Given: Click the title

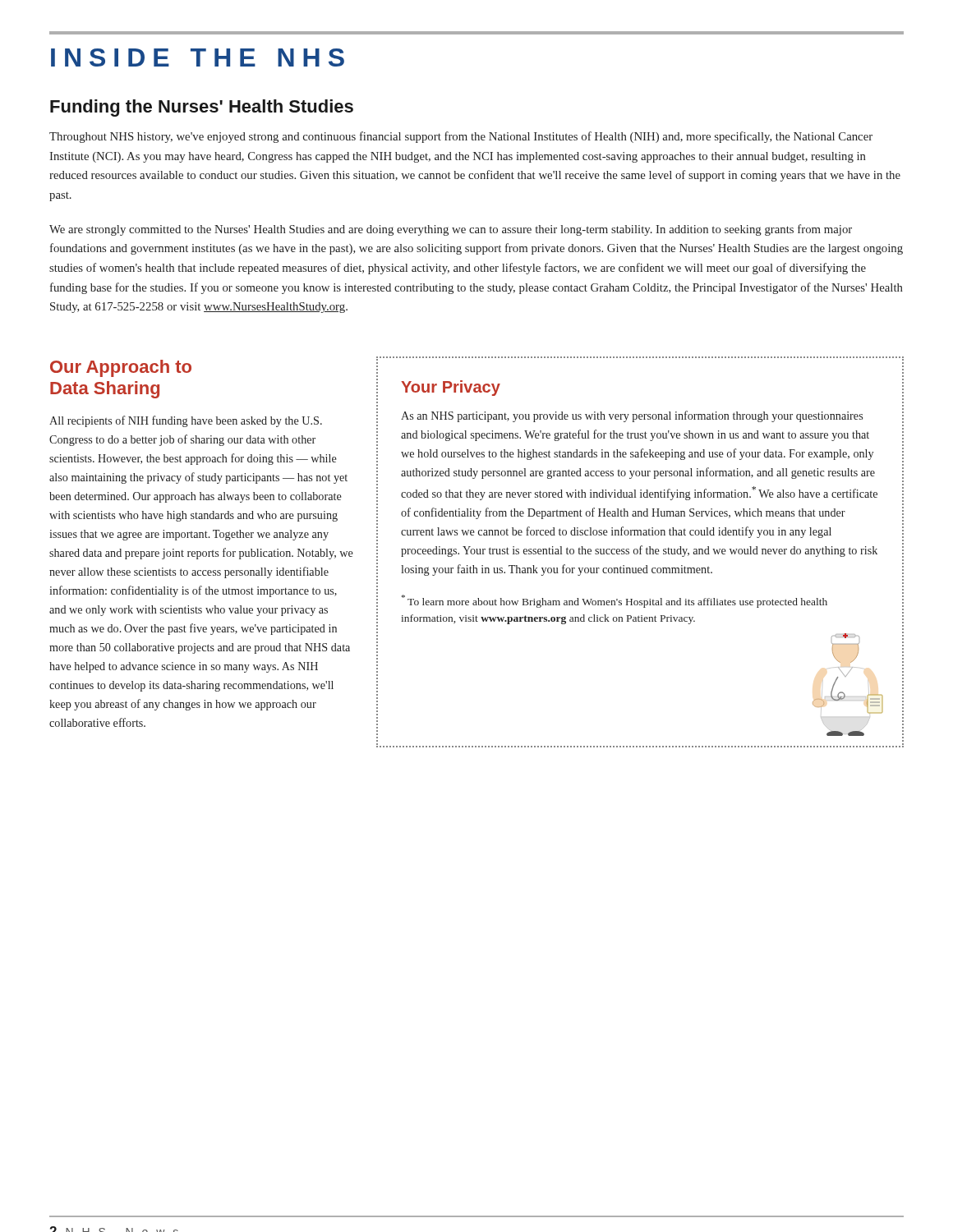Looking at the screenshot, I should [x=200, y=58].
